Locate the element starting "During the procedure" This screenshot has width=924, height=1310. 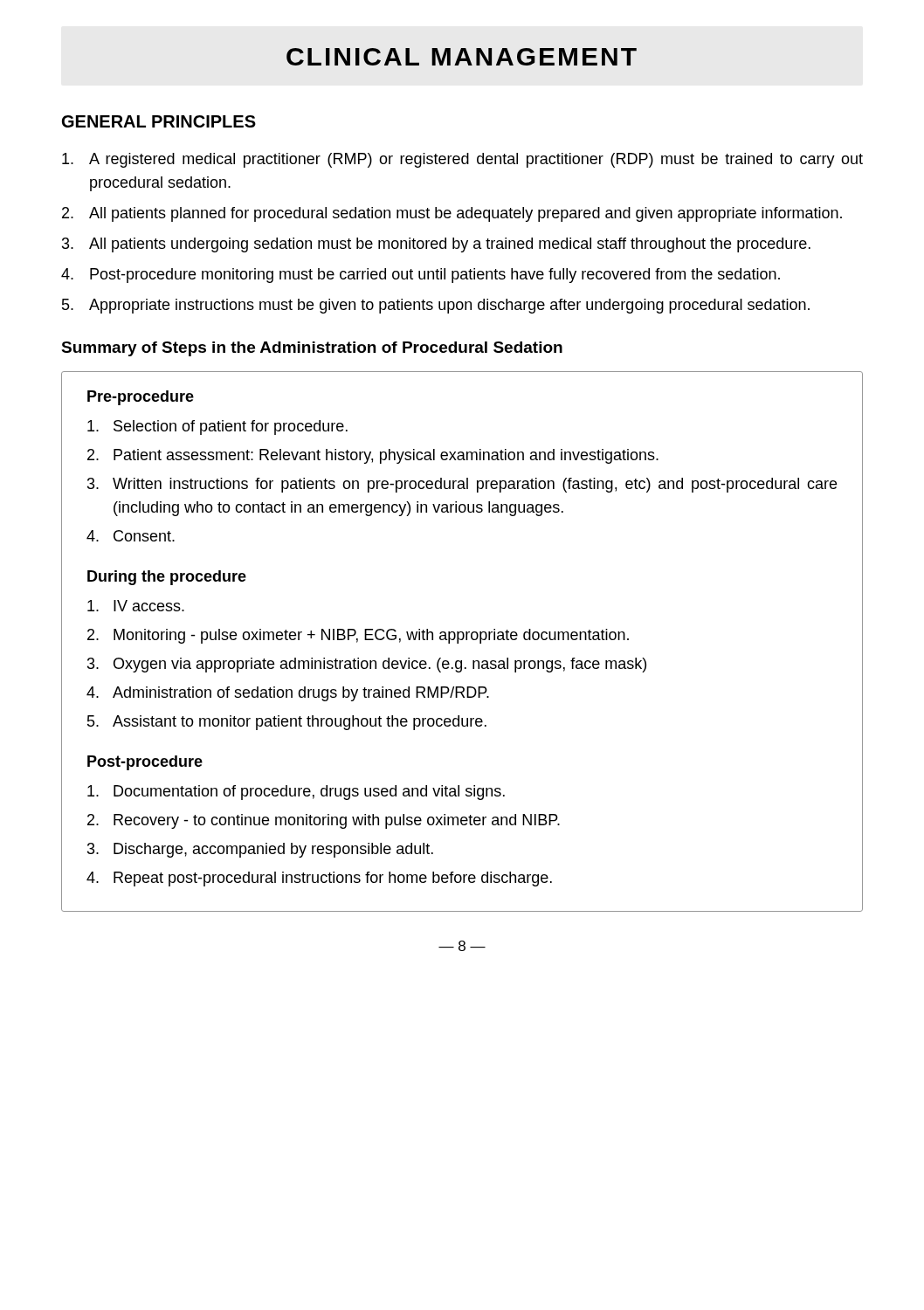(166, 576)
